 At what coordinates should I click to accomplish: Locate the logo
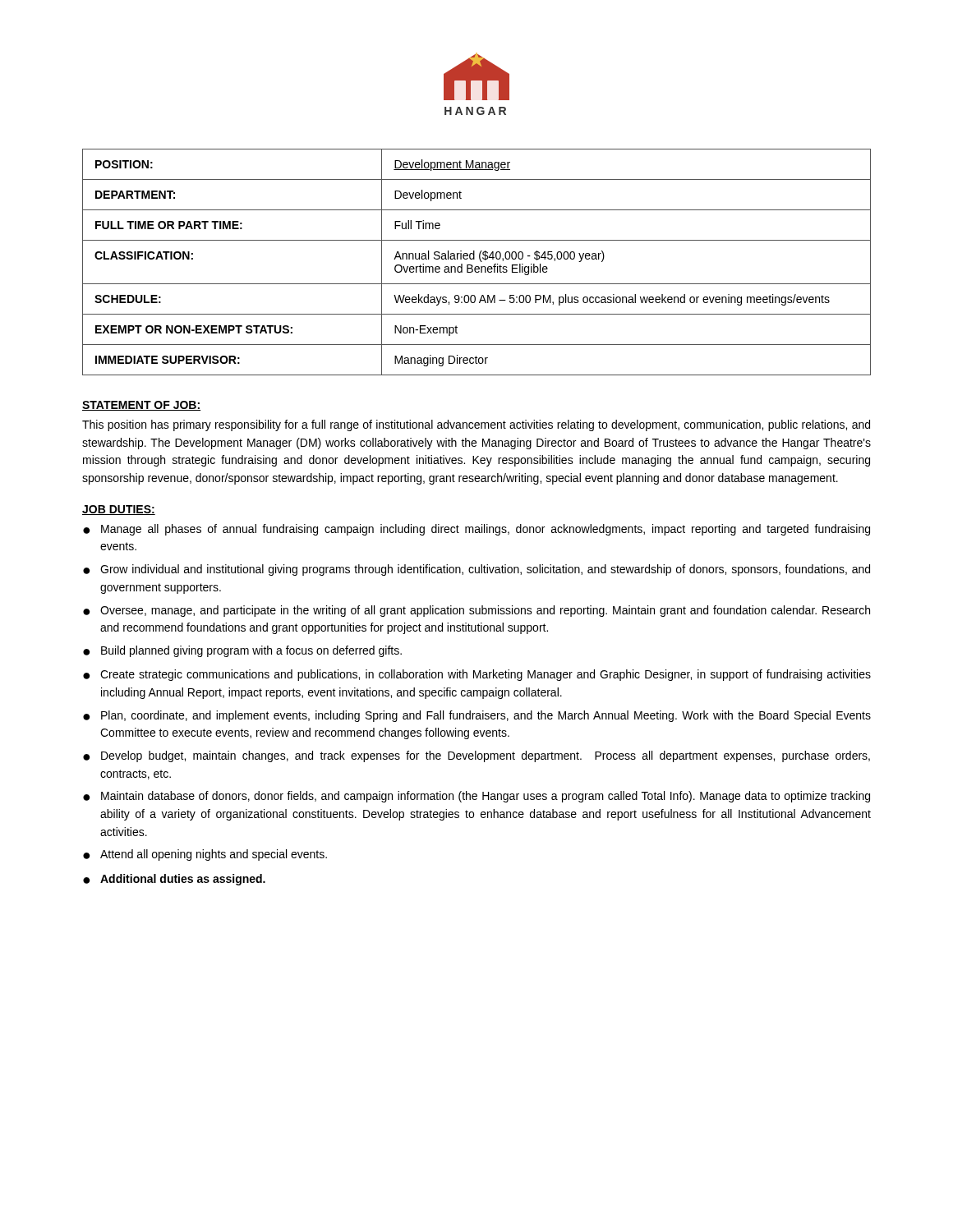pos(476,87)
